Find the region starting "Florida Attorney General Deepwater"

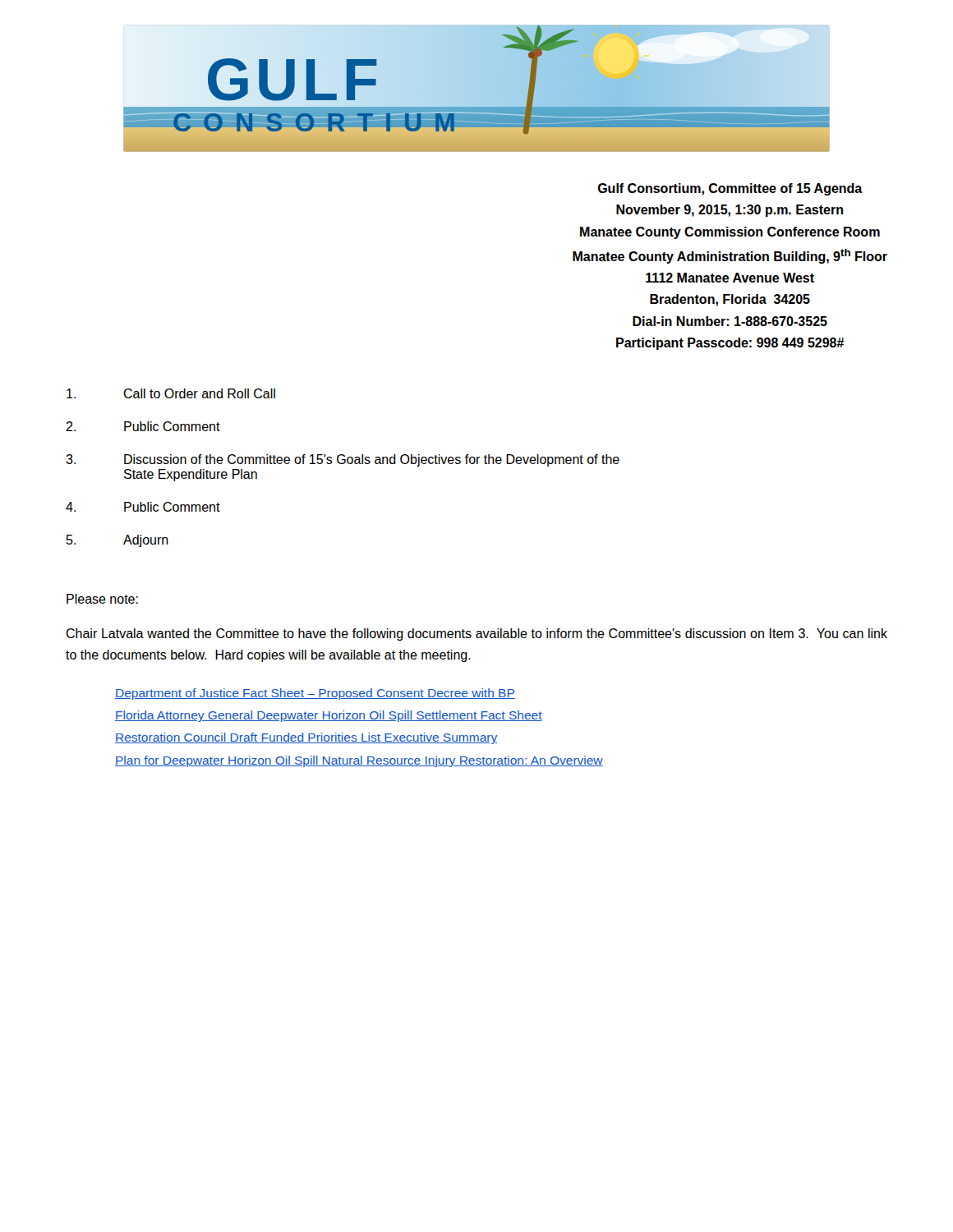501,715
